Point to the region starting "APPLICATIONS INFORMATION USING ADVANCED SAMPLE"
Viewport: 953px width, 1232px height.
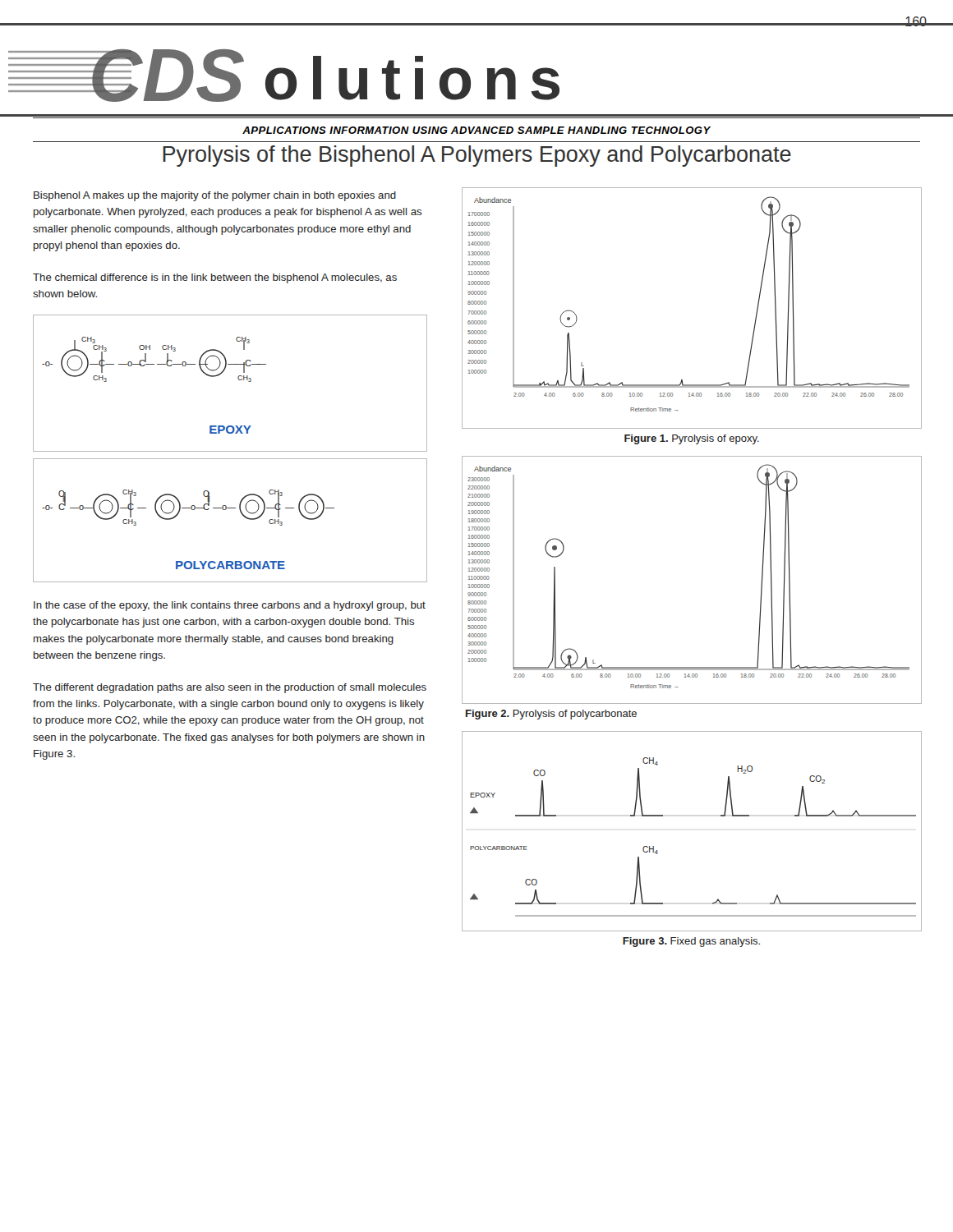tap(476, 129)
